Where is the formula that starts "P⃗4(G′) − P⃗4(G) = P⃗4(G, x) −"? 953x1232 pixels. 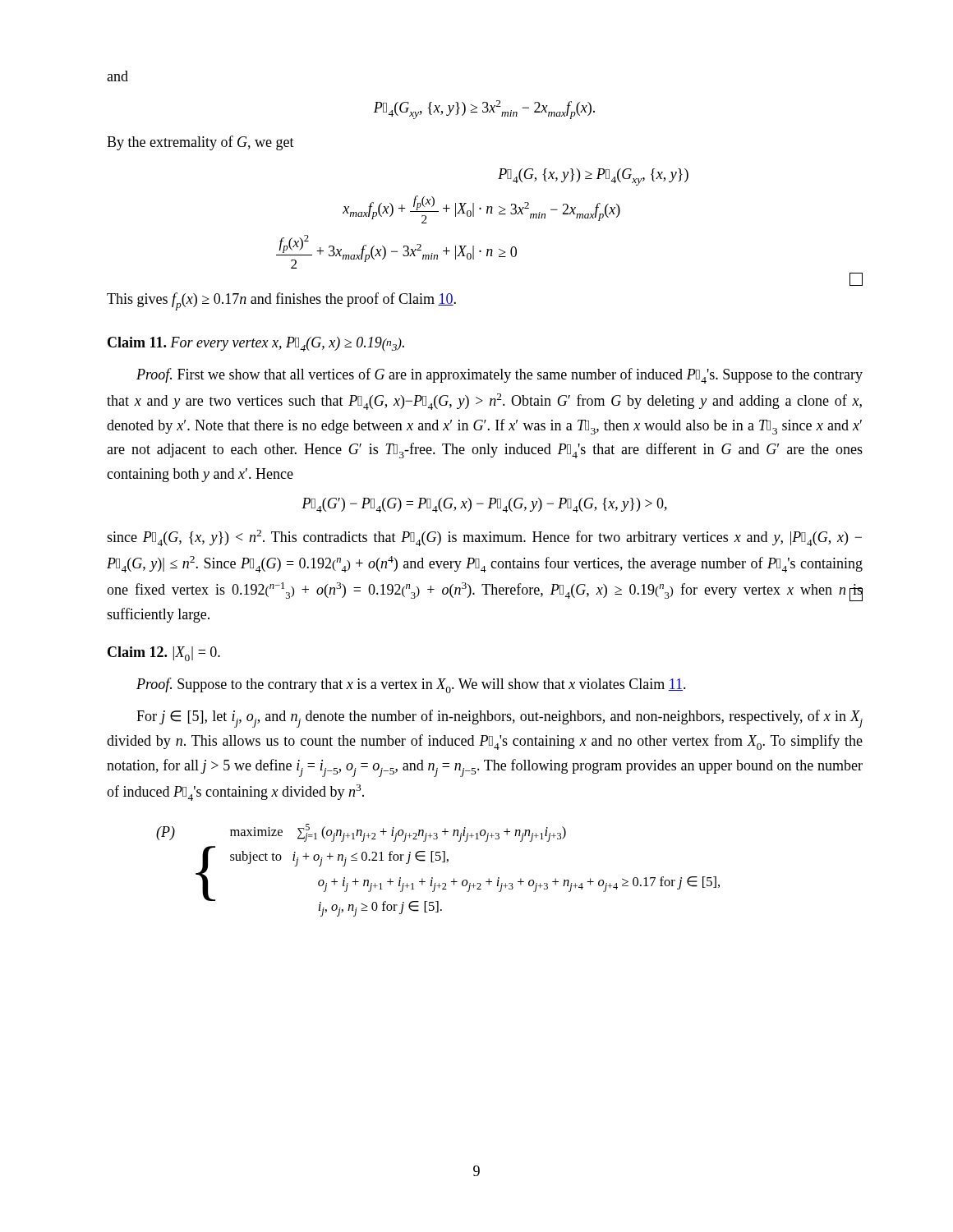click(485, 505)
